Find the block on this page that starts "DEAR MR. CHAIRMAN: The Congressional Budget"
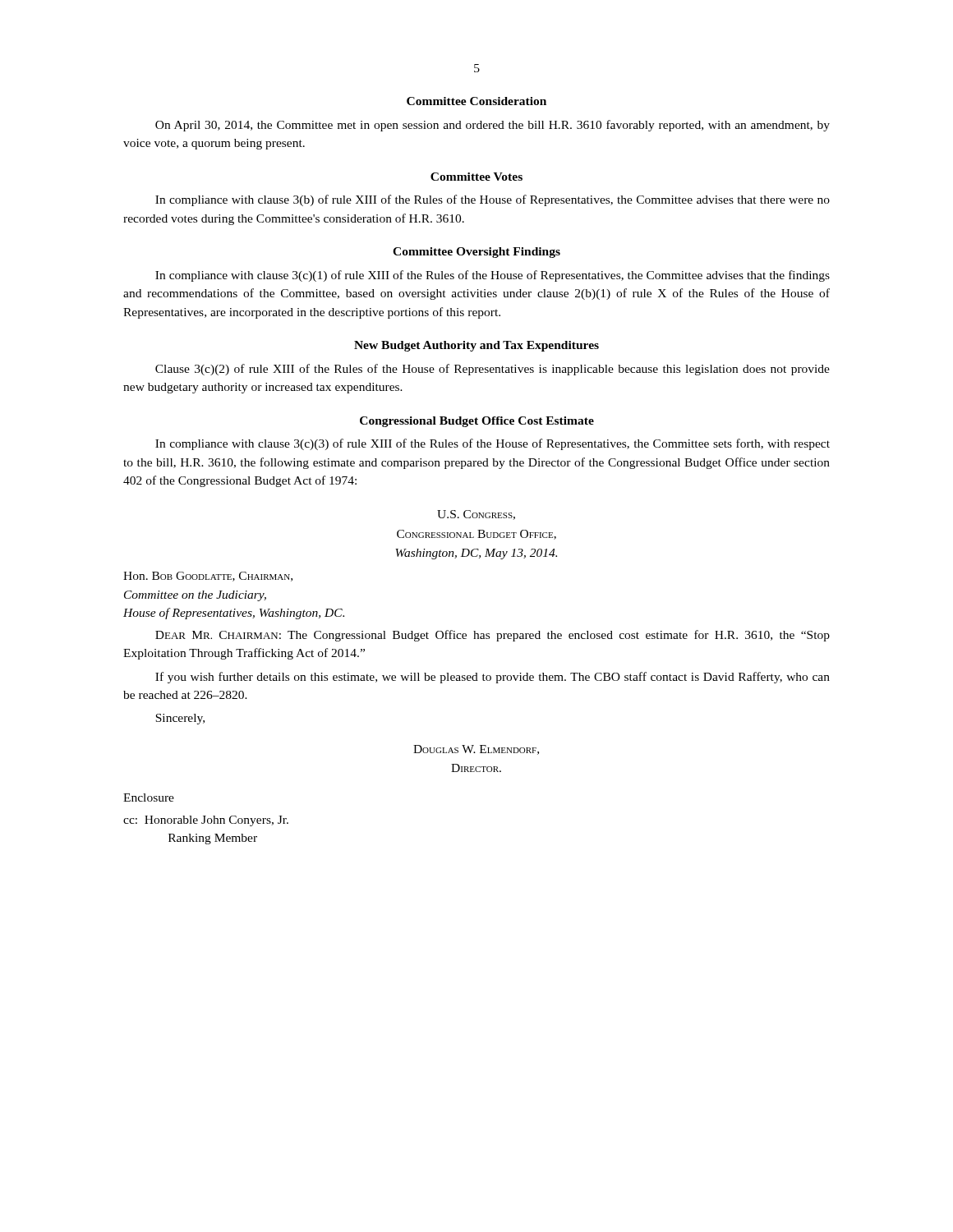This screenshot has height=1232, width=953. [476, 644]
